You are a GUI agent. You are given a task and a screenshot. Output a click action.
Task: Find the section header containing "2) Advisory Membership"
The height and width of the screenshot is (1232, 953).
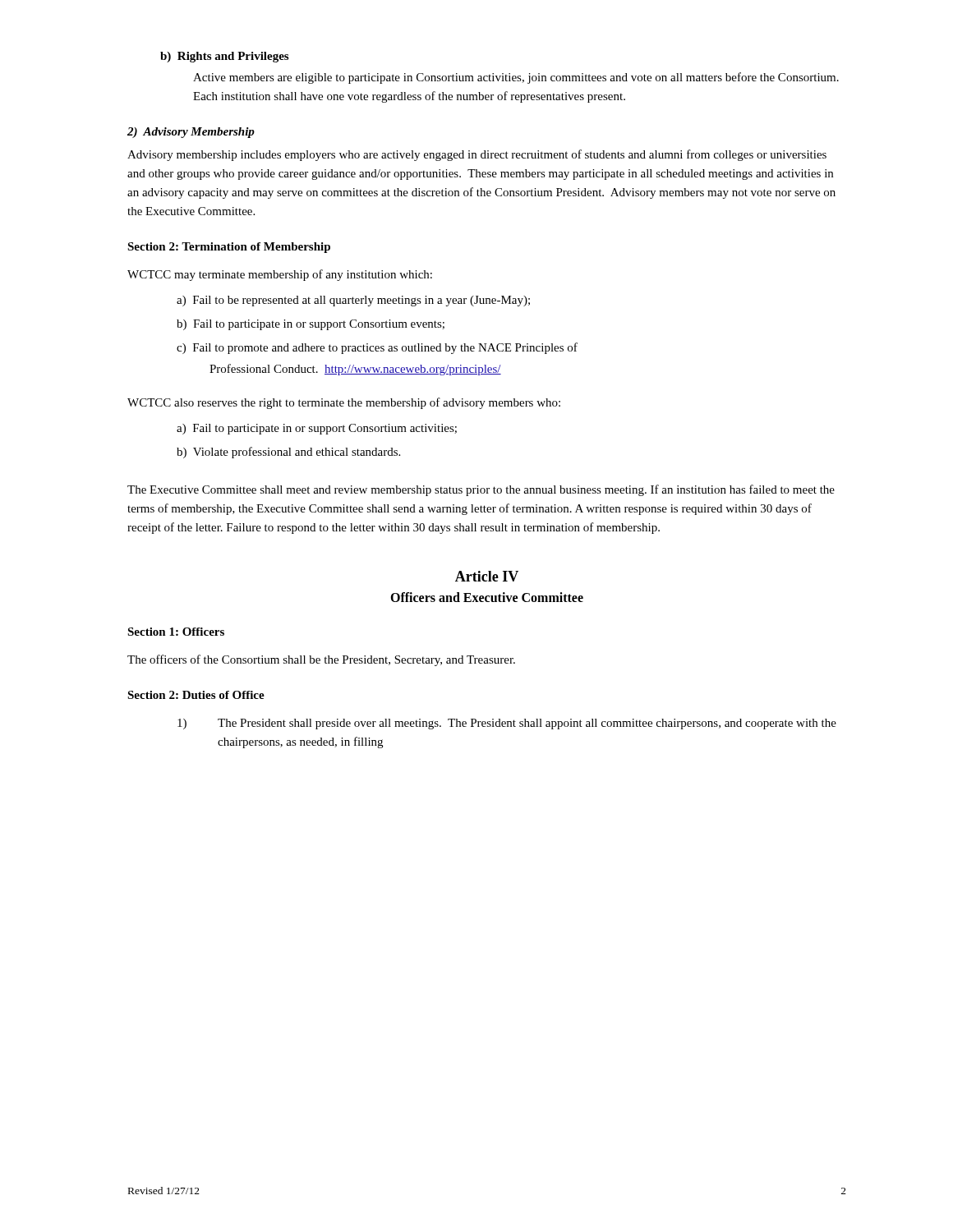click(x=191, y=131)
